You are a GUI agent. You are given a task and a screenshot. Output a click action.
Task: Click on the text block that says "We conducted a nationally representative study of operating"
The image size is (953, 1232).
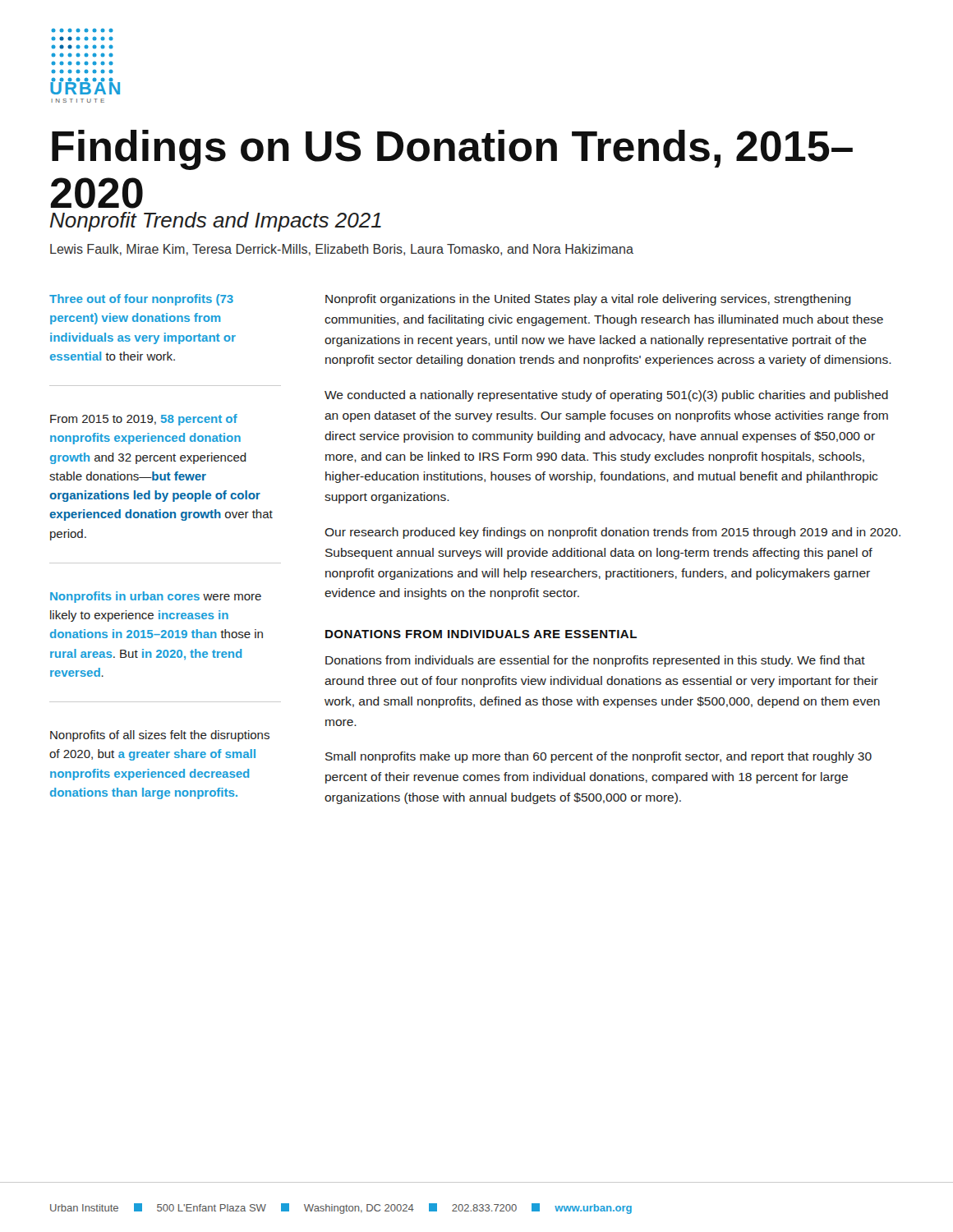click(614, 446)
